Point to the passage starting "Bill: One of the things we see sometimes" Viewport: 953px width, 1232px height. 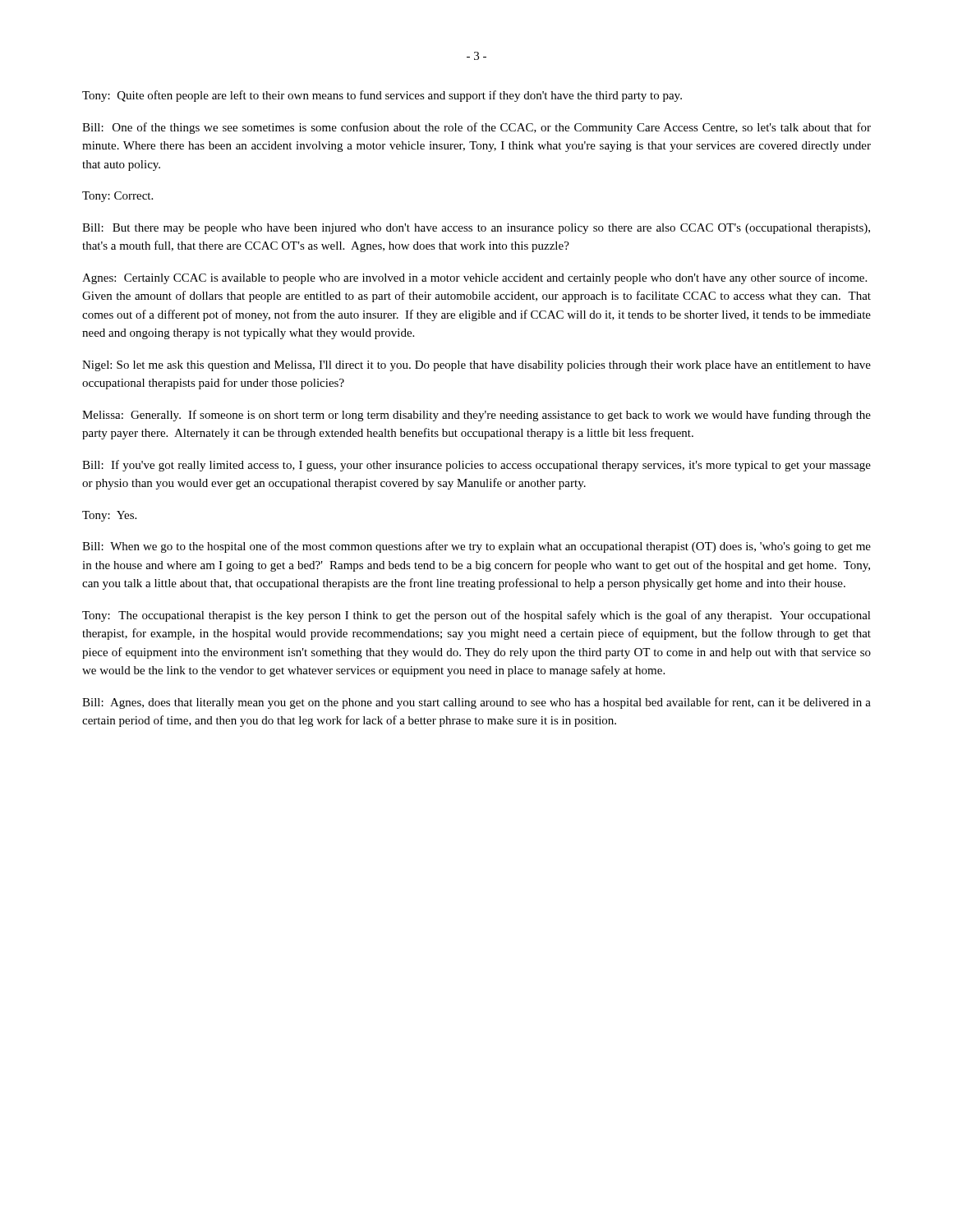click(x=476, y=145)
